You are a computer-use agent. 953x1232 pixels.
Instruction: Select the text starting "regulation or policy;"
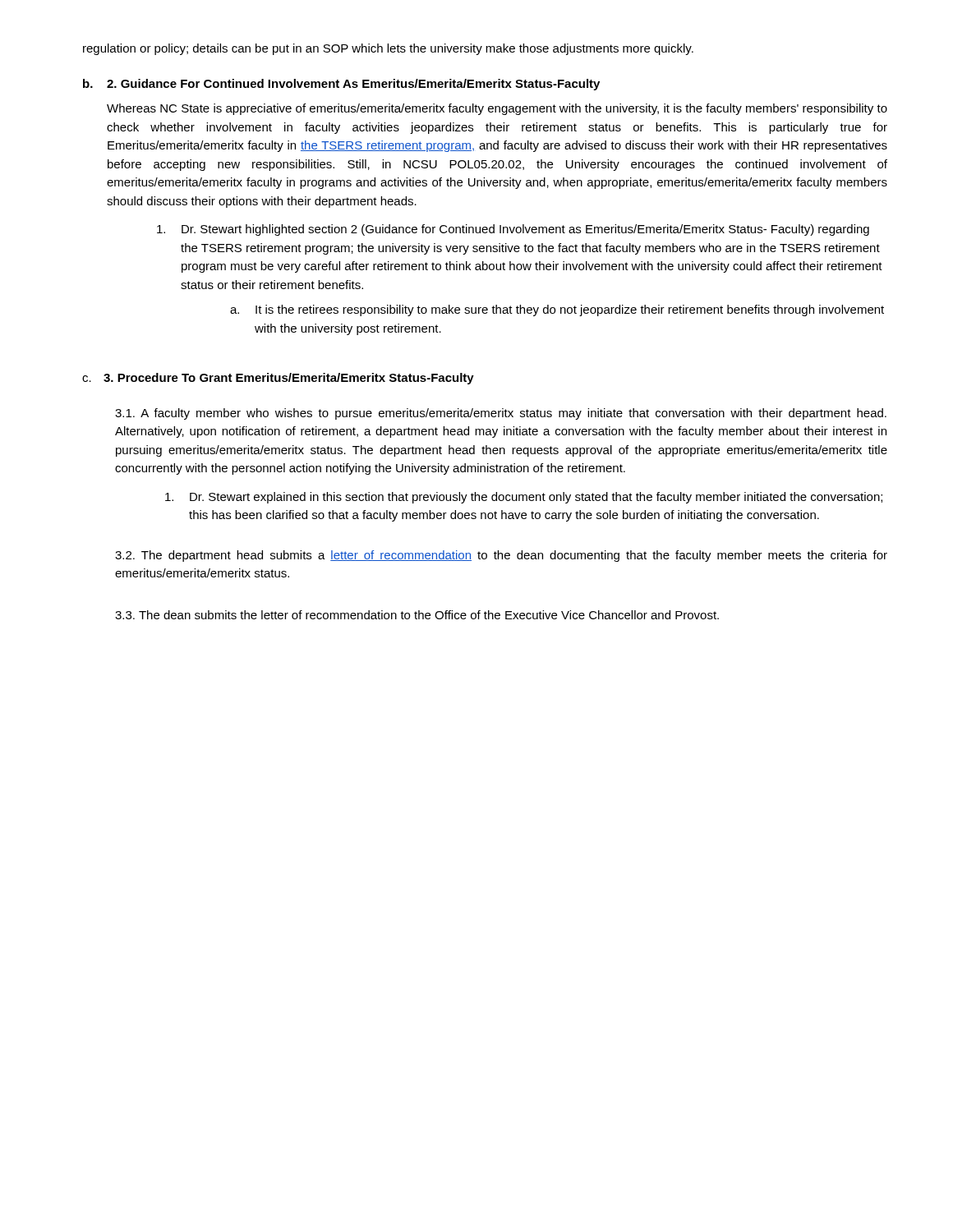[x=388, y=48]
